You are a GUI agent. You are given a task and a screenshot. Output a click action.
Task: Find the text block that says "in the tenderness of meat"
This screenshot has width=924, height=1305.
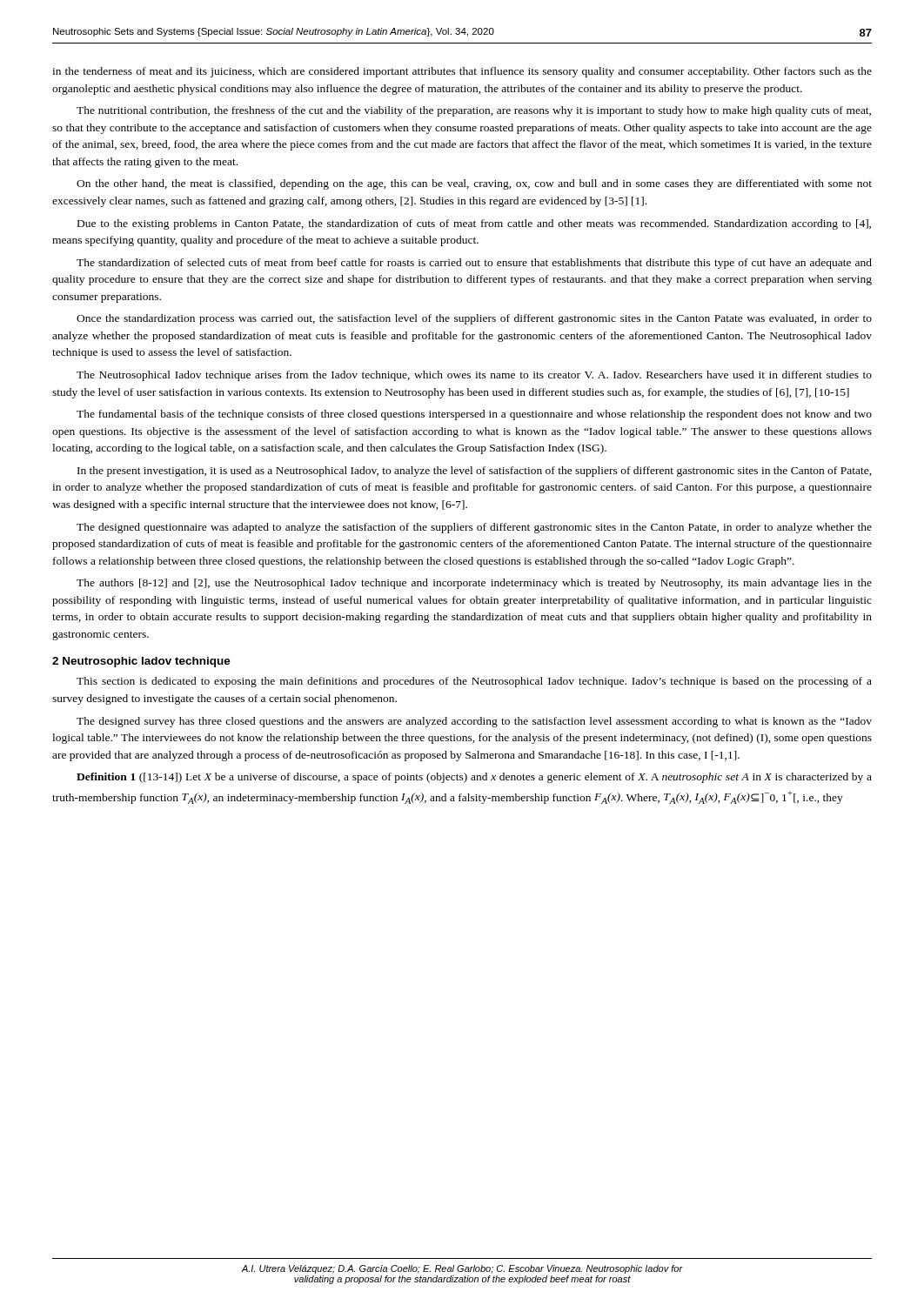click(x=462, y=80)
